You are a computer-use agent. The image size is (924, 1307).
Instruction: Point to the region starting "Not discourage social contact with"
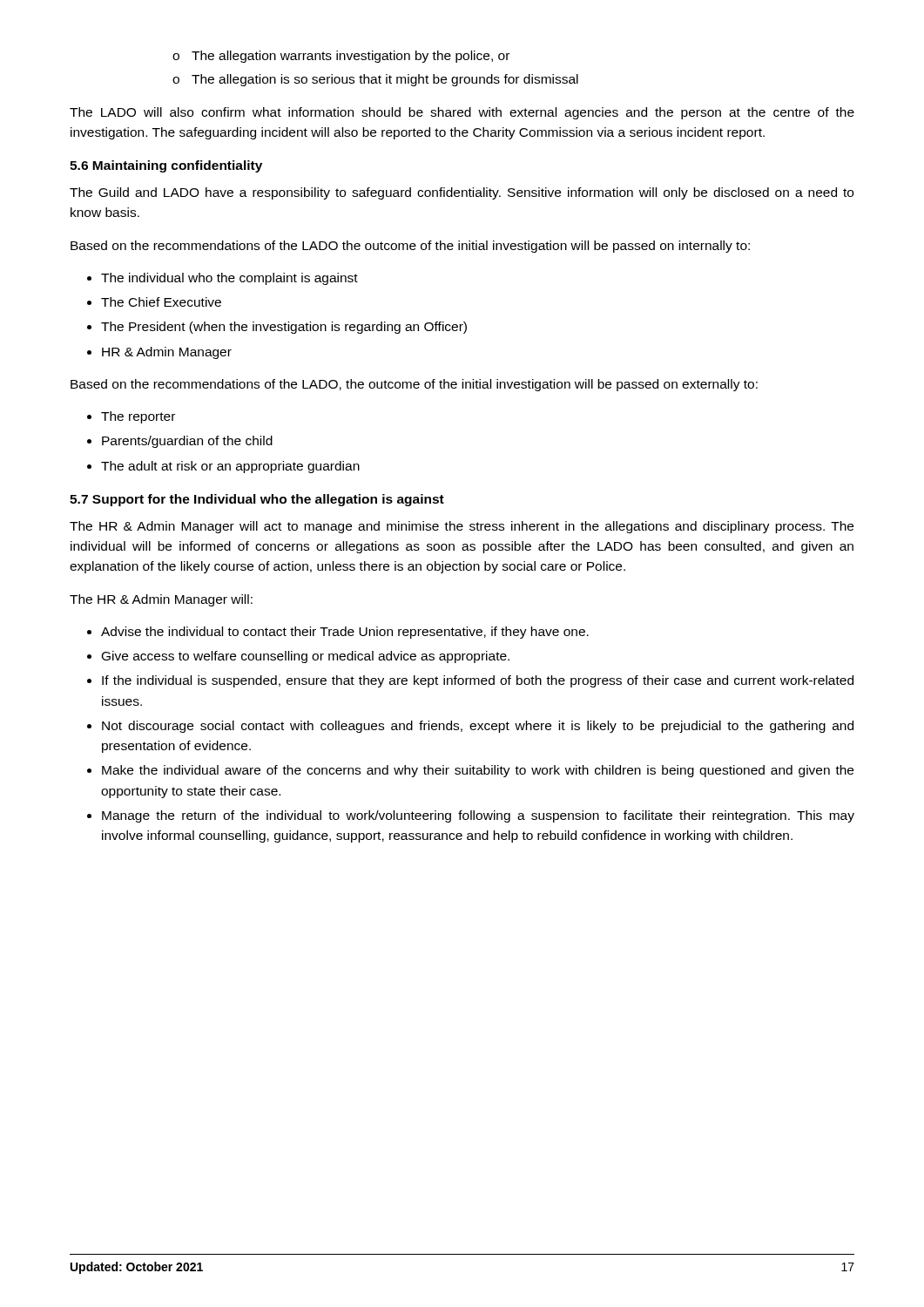click(x=478, y=735)
